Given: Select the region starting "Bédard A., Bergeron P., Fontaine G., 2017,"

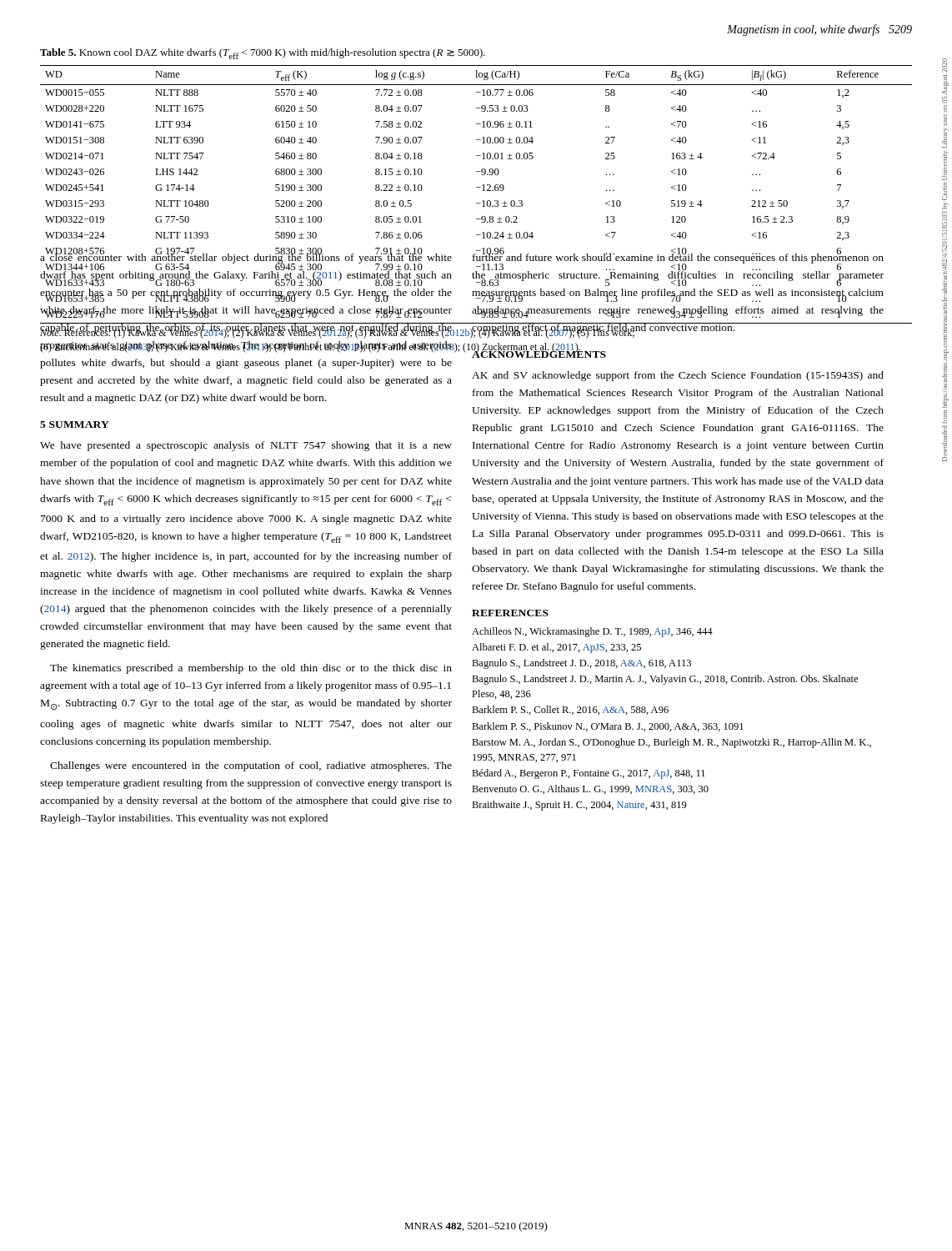Looking at the screenshot, I should coord(589,773).
